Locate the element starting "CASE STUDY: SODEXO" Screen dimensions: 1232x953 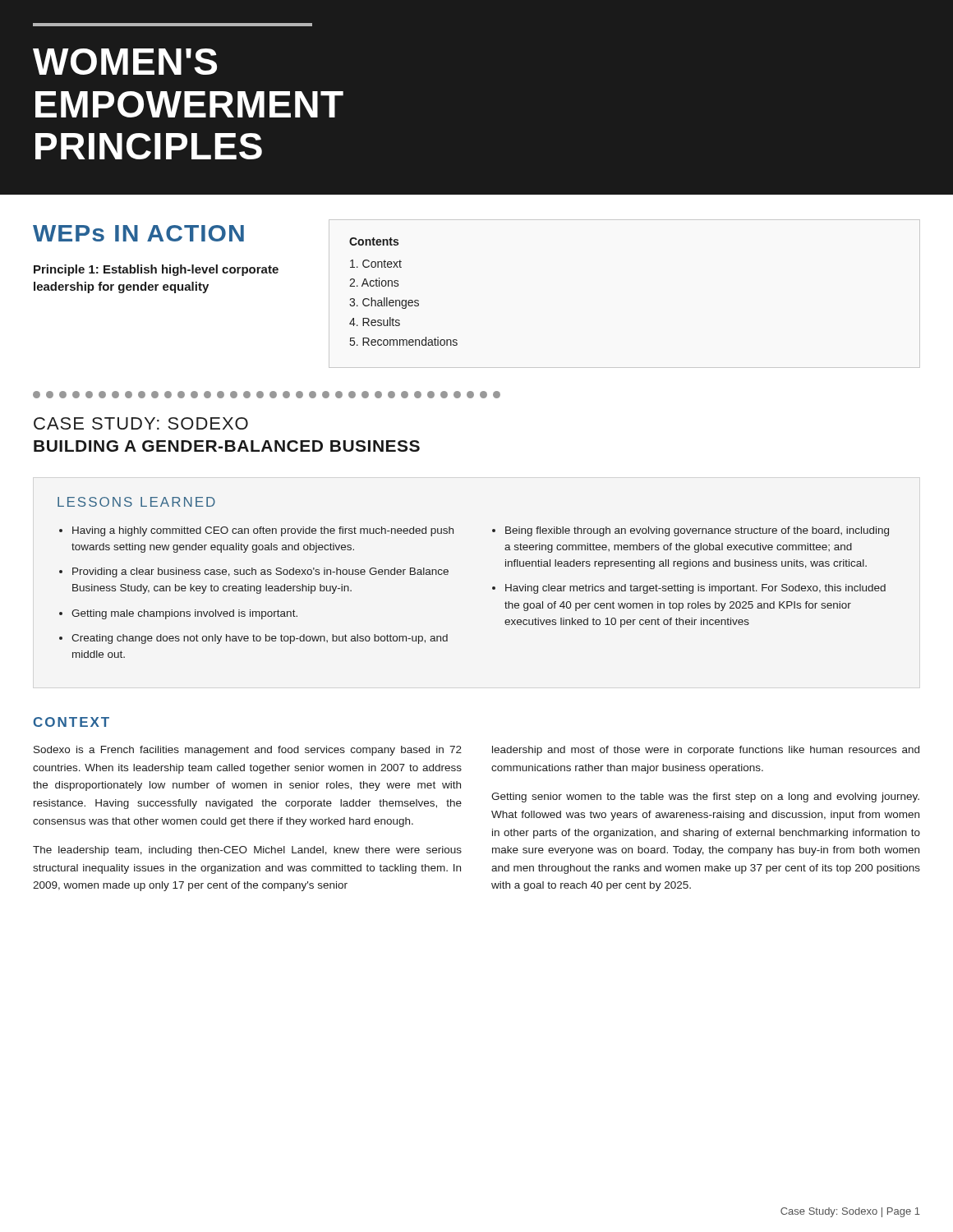click(141, 423)
